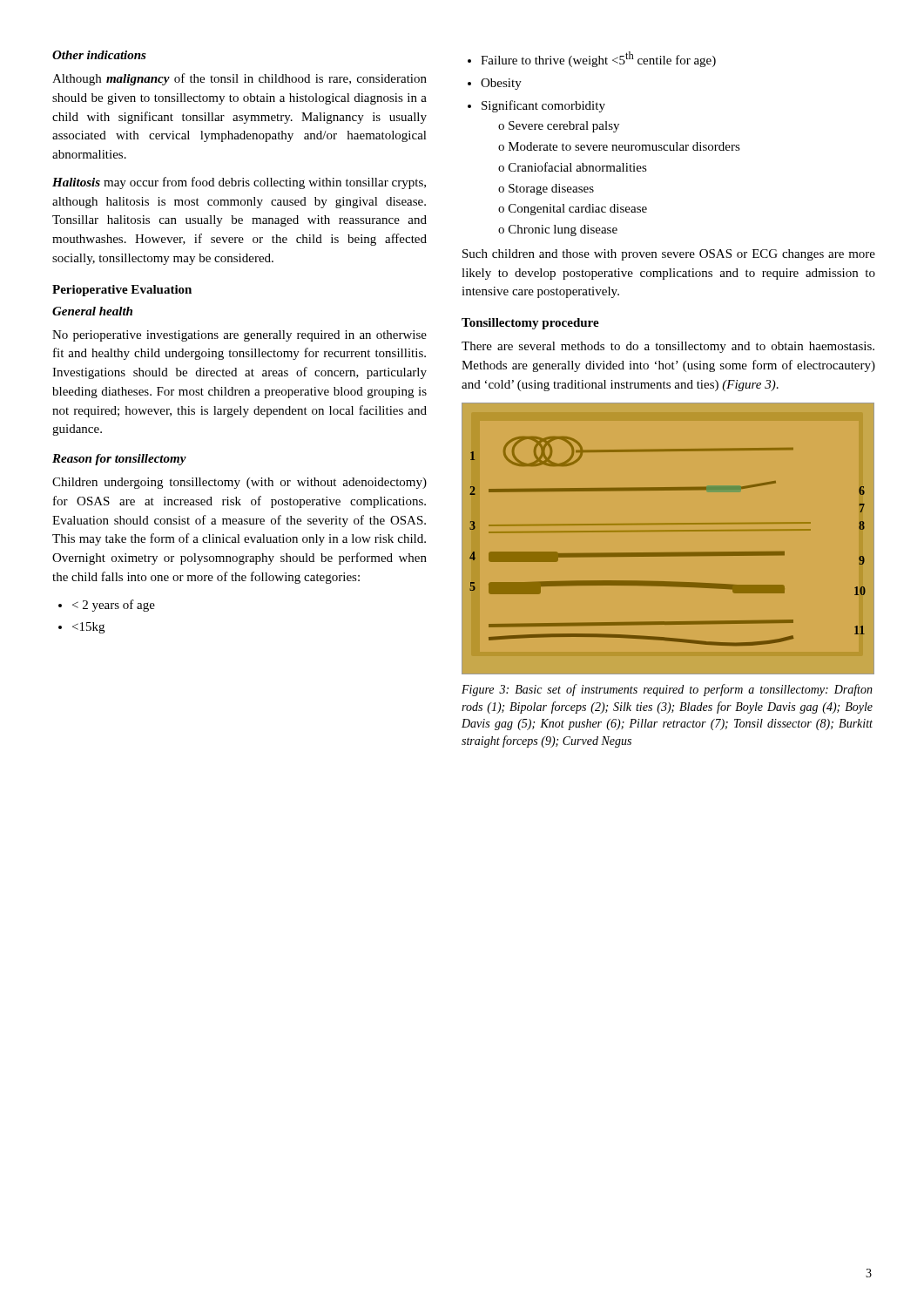Point to the region starting "Failure to thrive (weight <5th centile for"

coord(668,144)
